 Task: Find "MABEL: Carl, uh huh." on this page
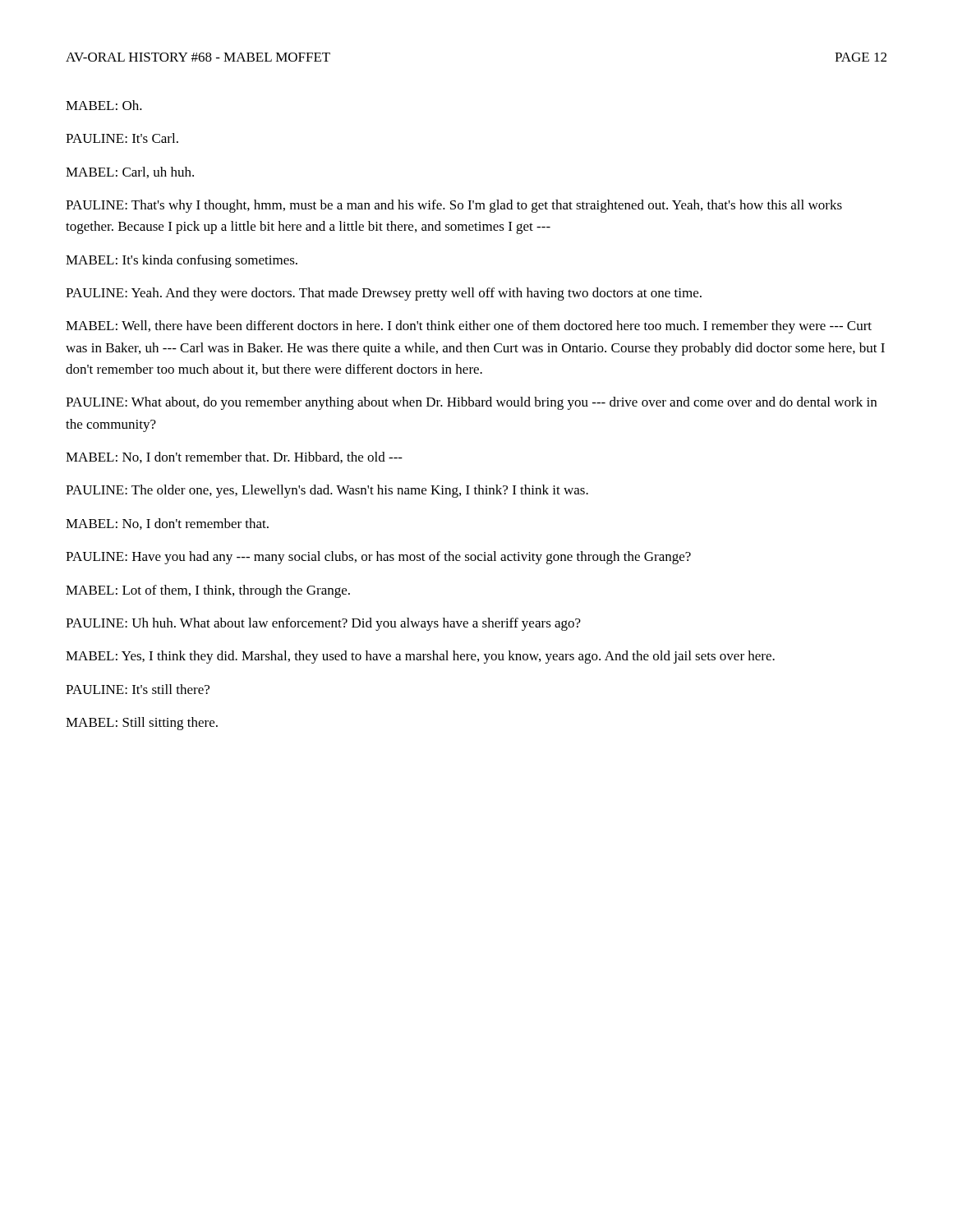pos(130,172)
